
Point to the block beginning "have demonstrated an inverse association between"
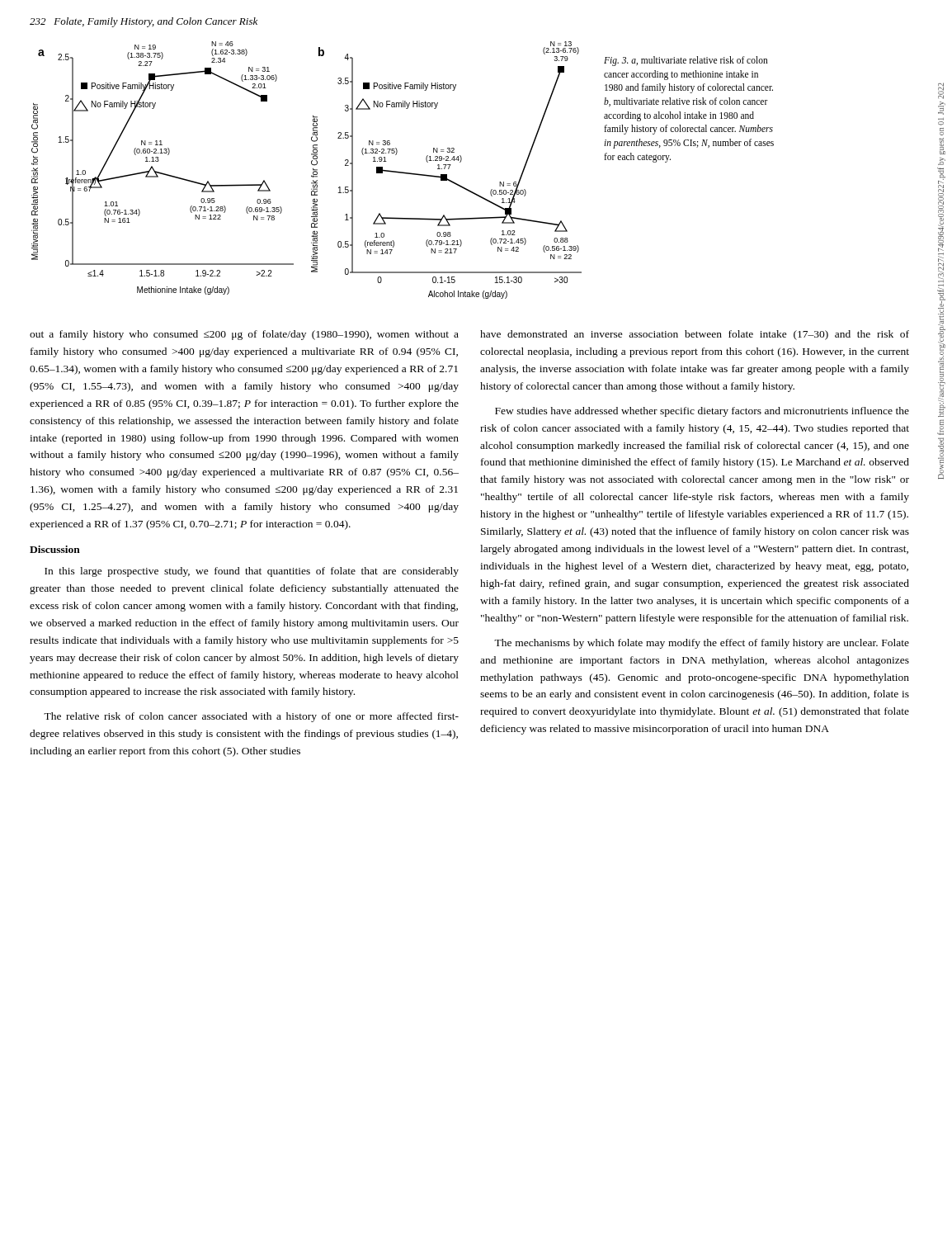[x=695, y=532]
